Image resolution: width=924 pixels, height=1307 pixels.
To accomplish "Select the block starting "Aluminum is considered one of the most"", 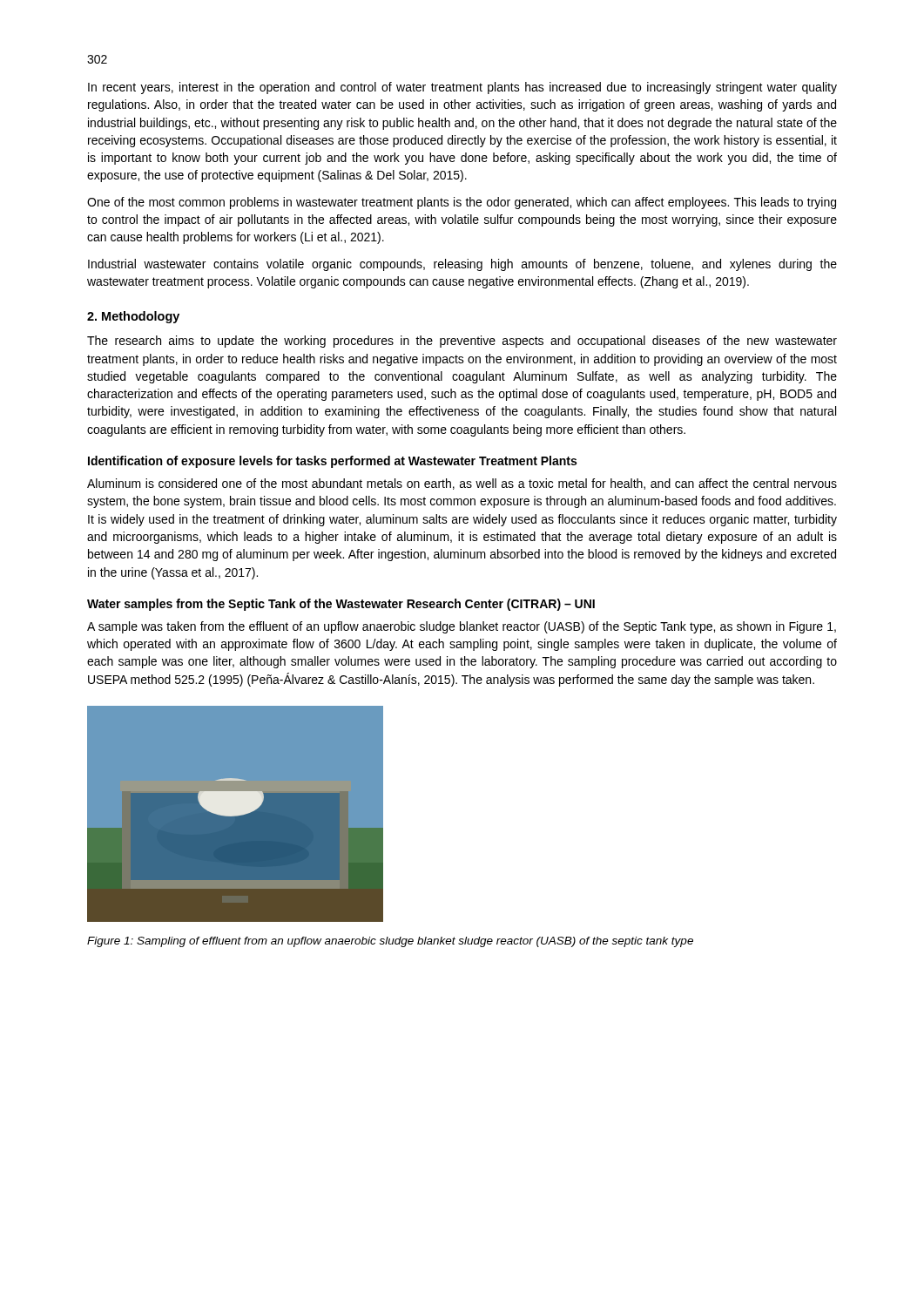I will coord(462,528).
